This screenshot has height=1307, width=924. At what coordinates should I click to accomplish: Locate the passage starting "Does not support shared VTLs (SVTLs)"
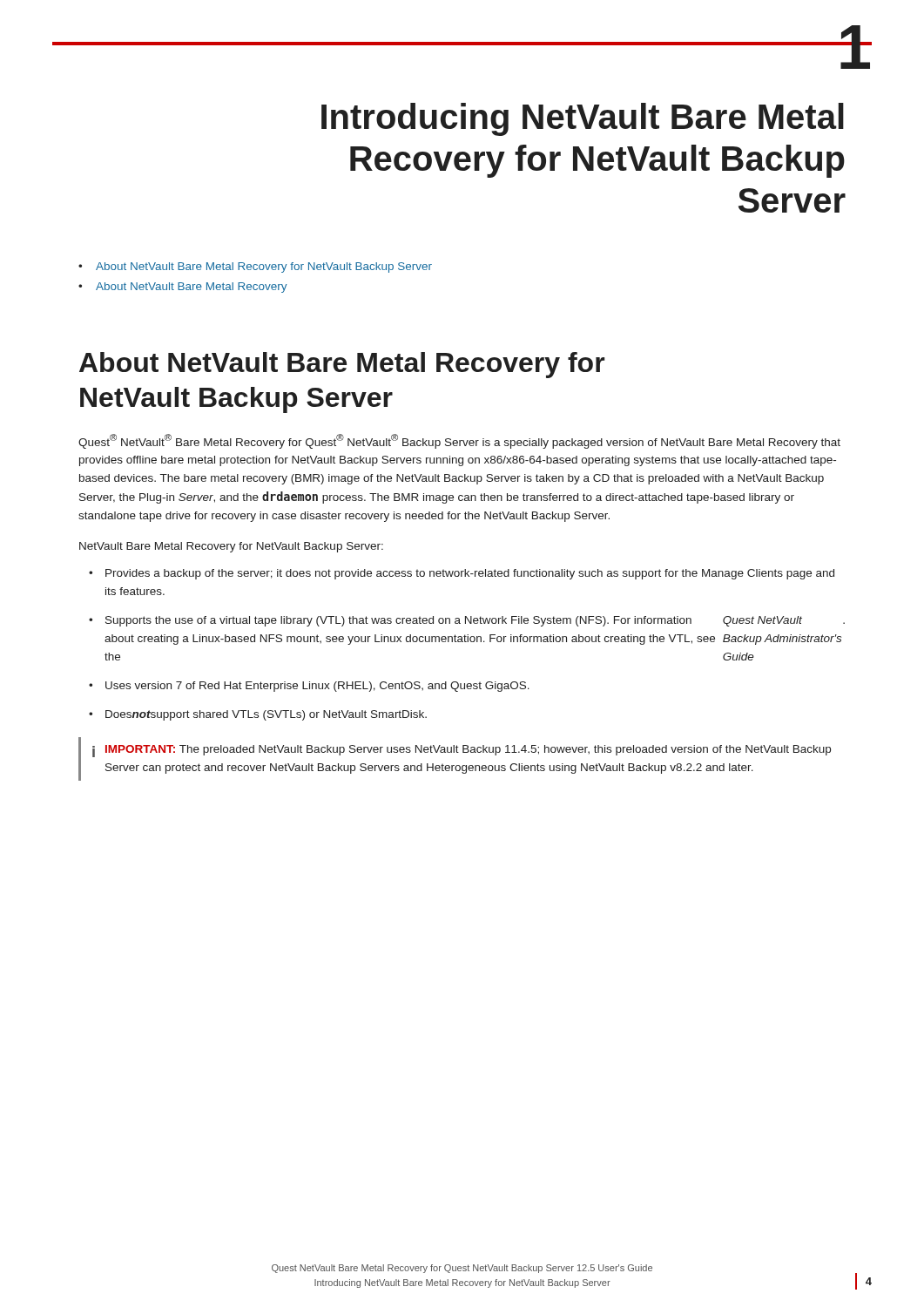pos(266,715)
